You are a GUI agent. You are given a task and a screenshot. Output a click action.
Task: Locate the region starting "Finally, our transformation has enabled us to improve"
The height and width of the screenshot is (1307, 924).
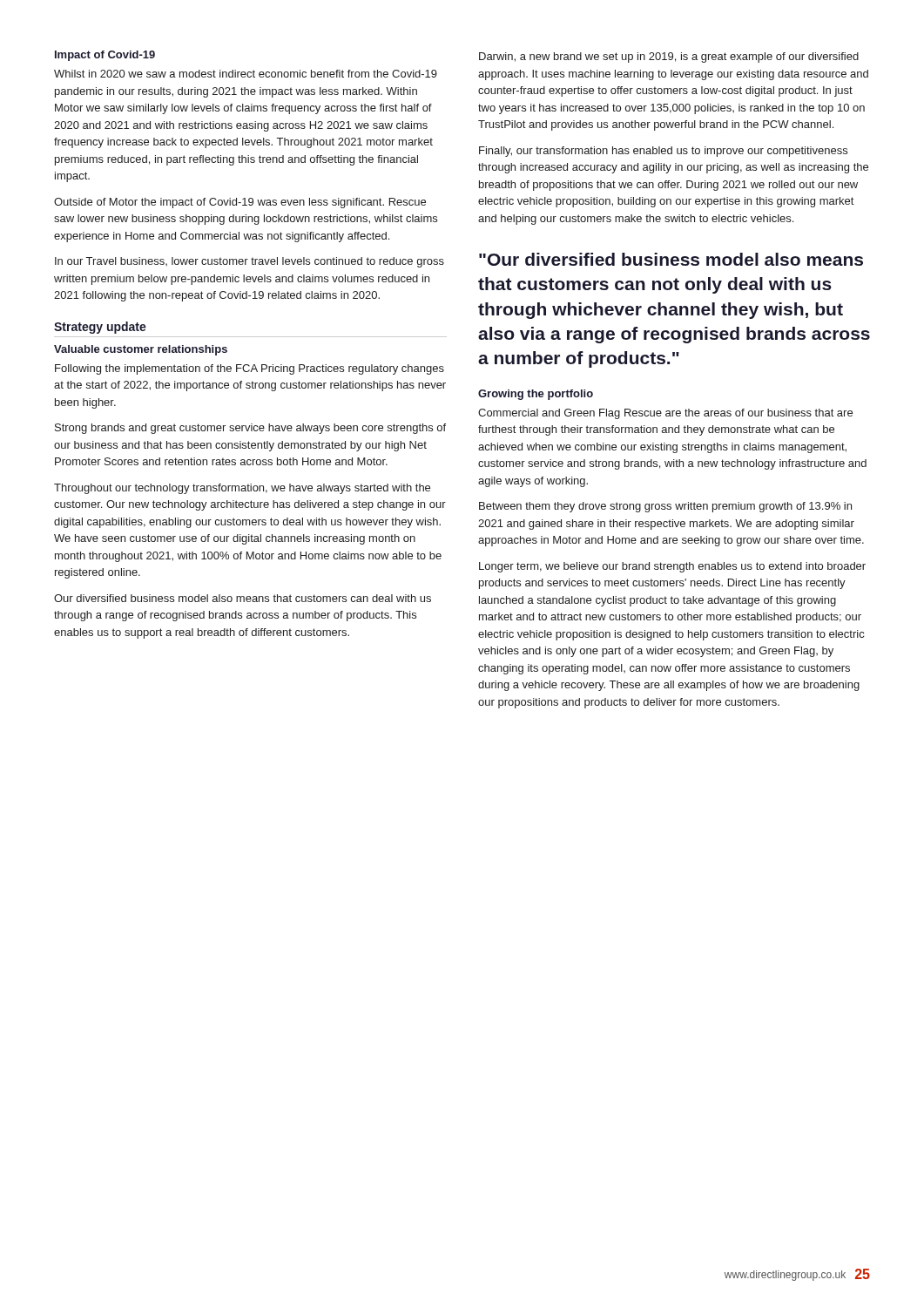674,184
